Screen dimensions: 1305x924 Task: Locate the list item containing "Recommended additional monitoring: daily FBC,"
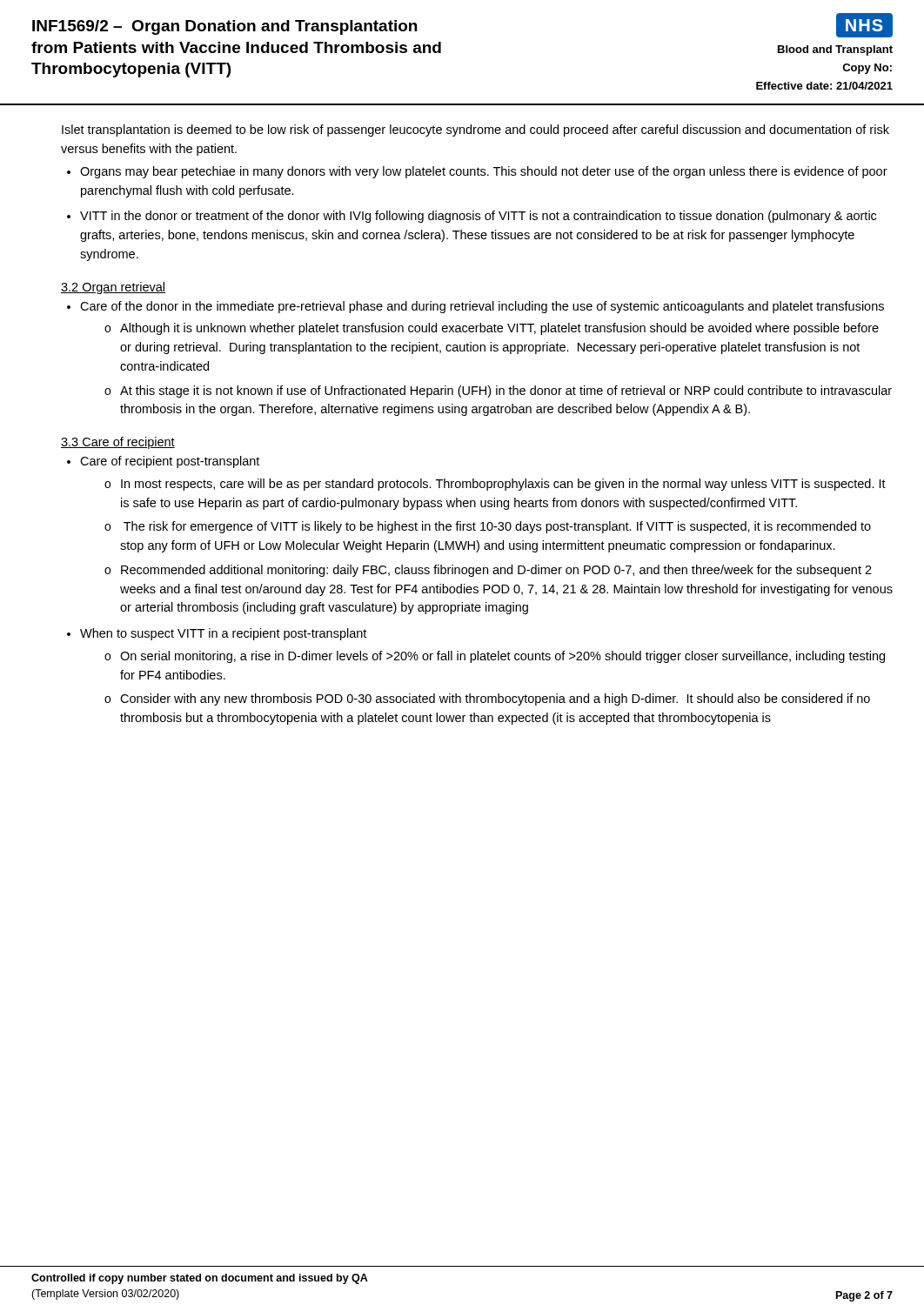506,589
